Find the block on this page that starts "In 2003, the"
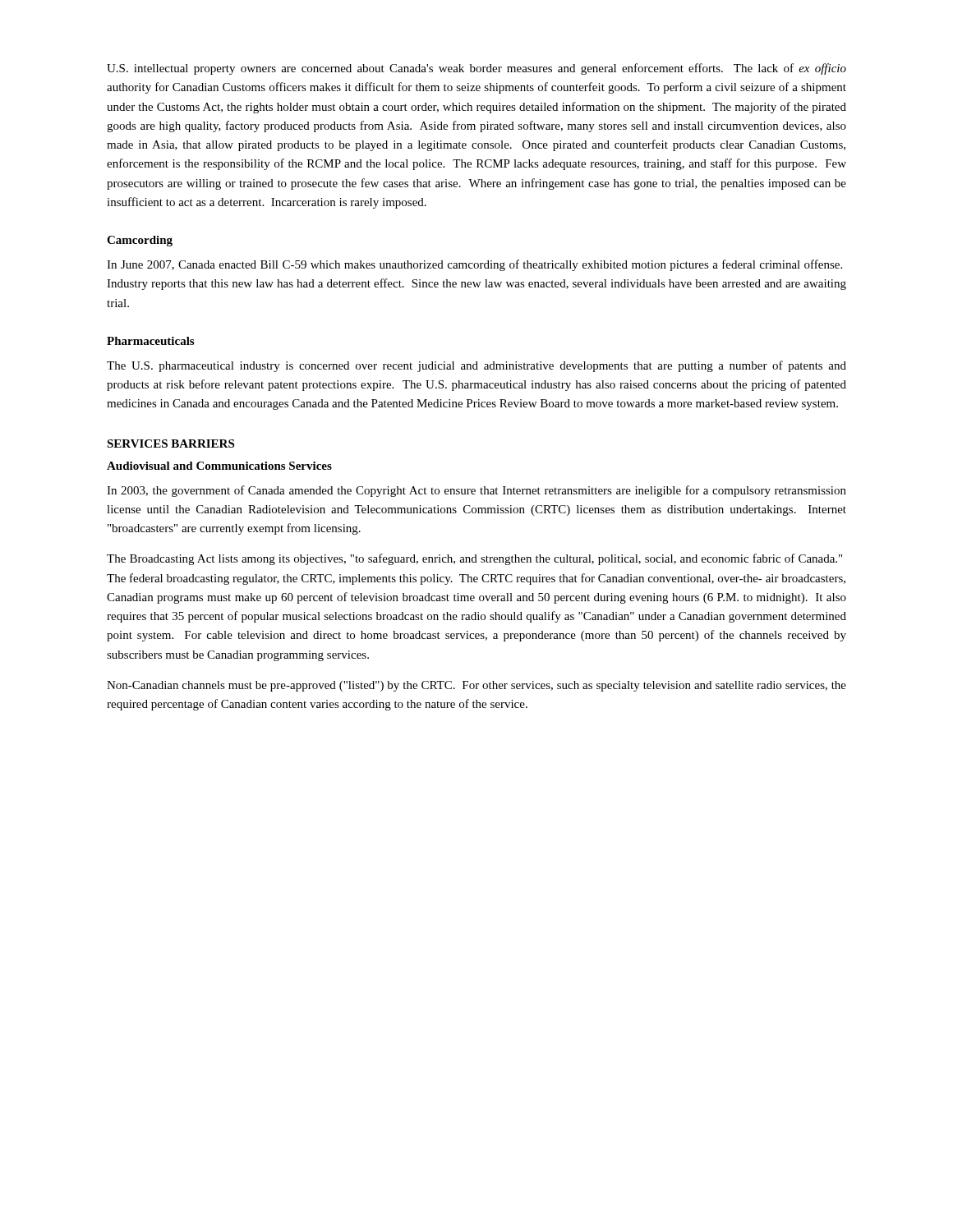Screen dimensions: 1232x953 tap(476, 509)
